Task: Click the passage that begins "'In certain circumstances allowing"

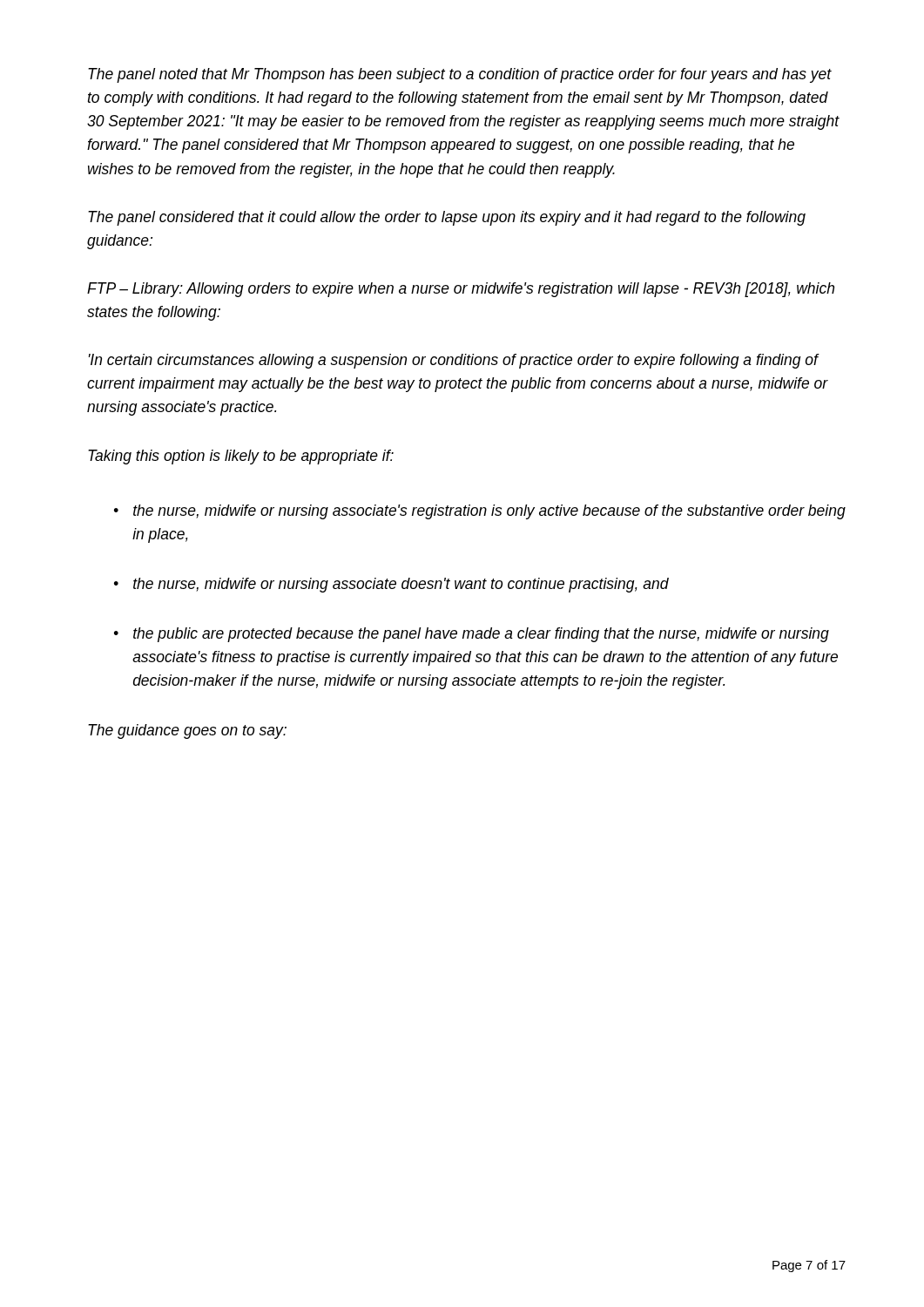Action: click(x=457, y=384)
